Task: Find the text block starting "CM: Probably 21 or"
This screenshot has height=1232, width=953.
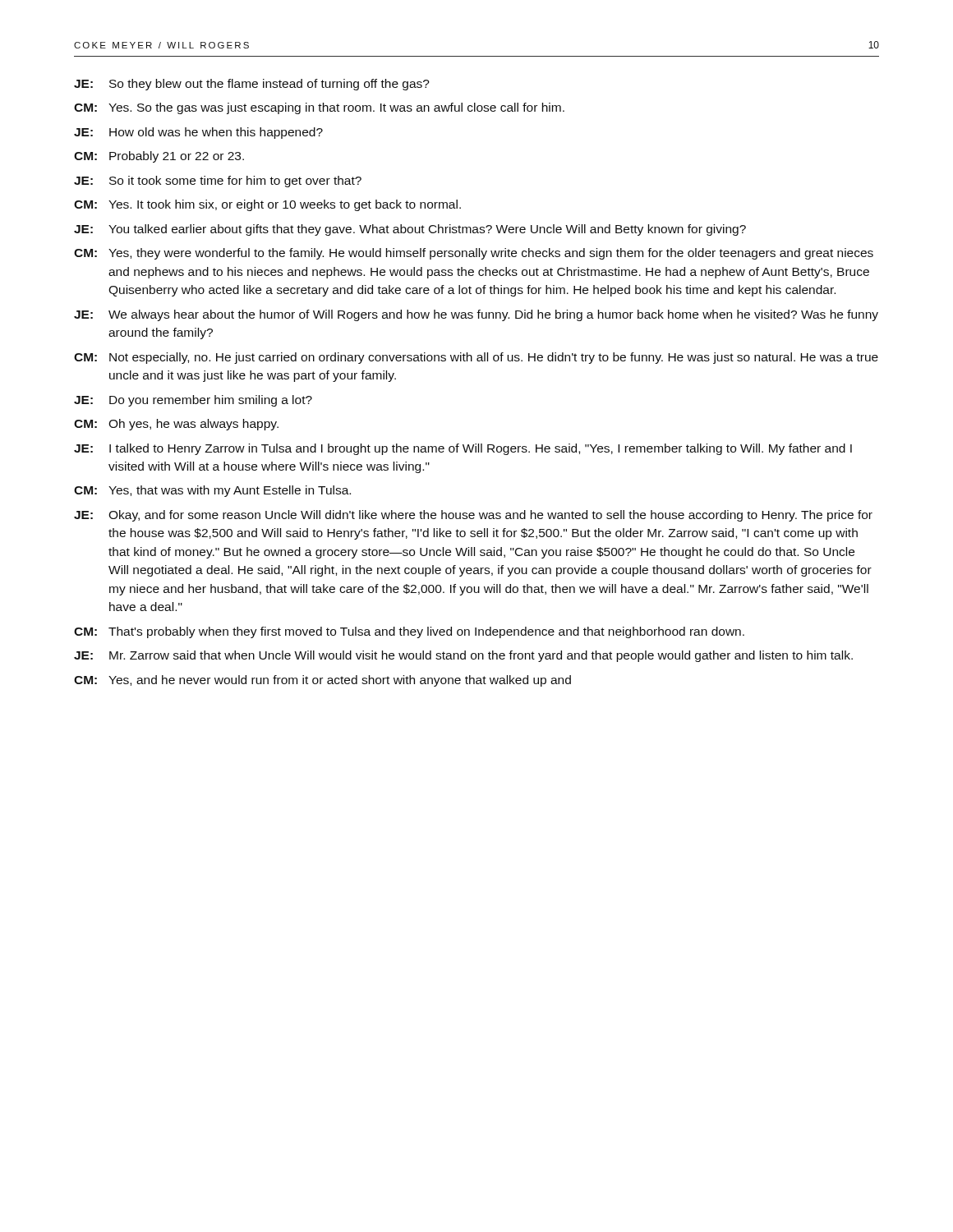Action: coord(159,157)
